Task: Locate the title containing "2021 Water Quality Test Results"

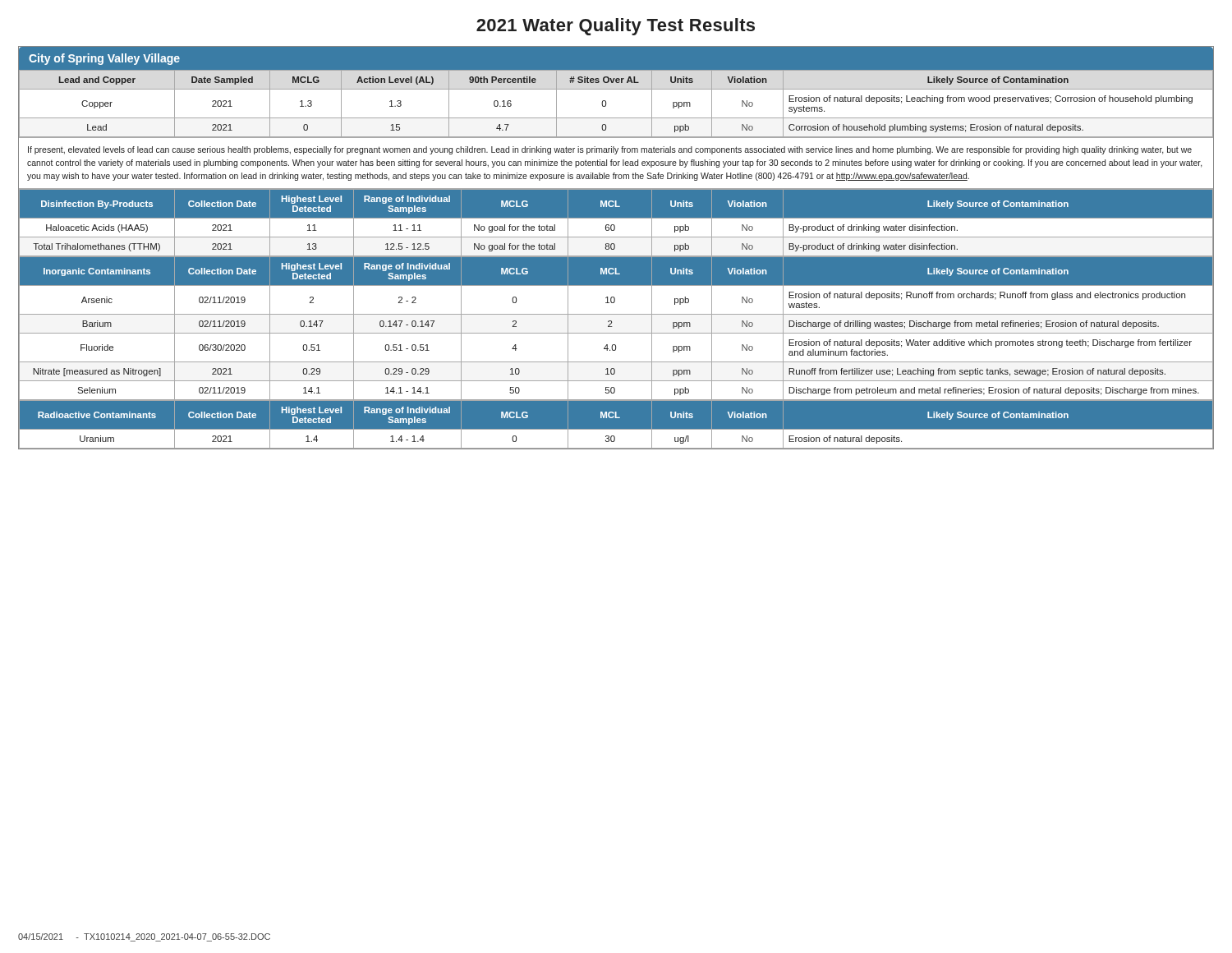Action: point(616,25)
